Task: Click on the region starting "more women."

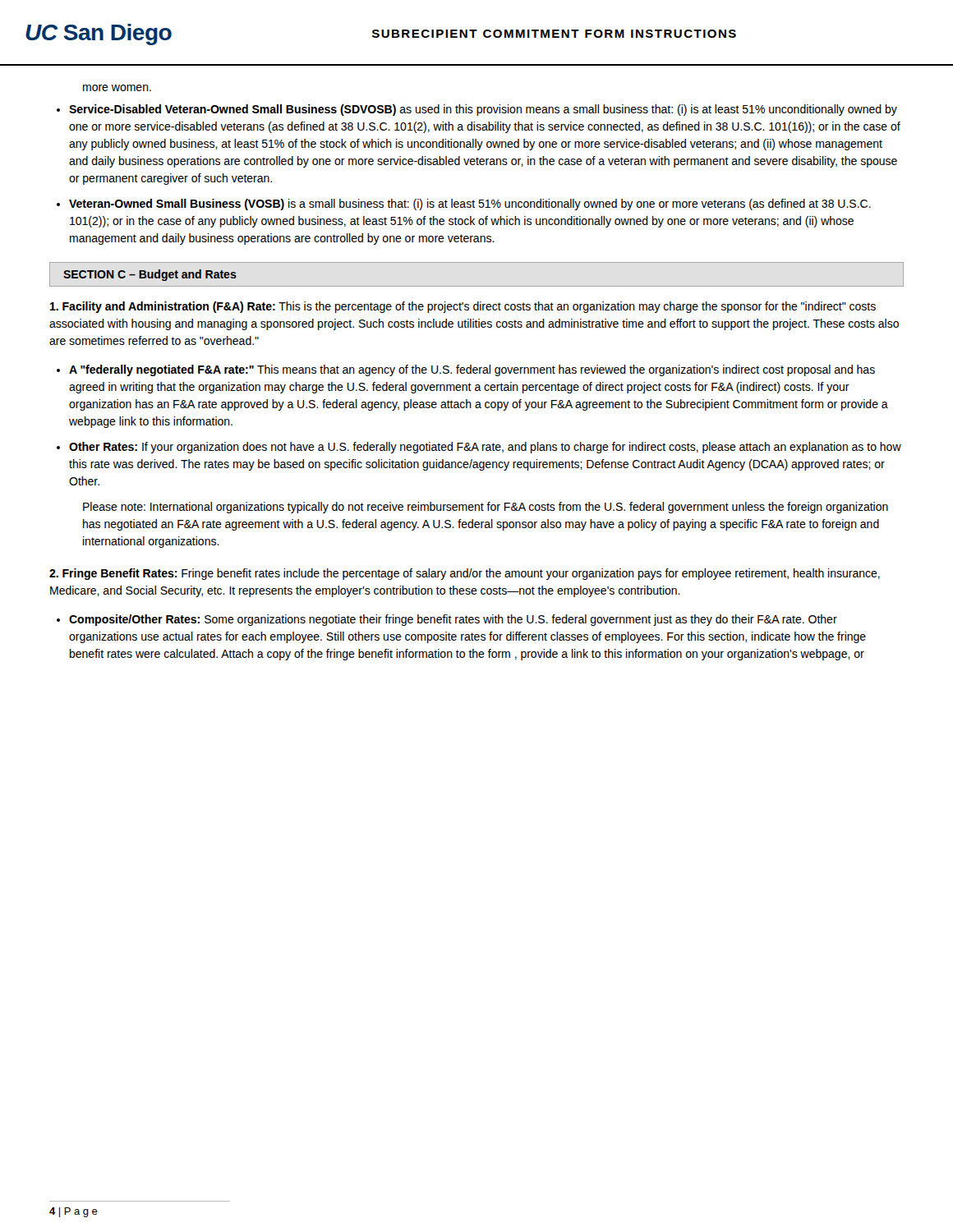Action: pyautogui.click(x=117, y=87)
